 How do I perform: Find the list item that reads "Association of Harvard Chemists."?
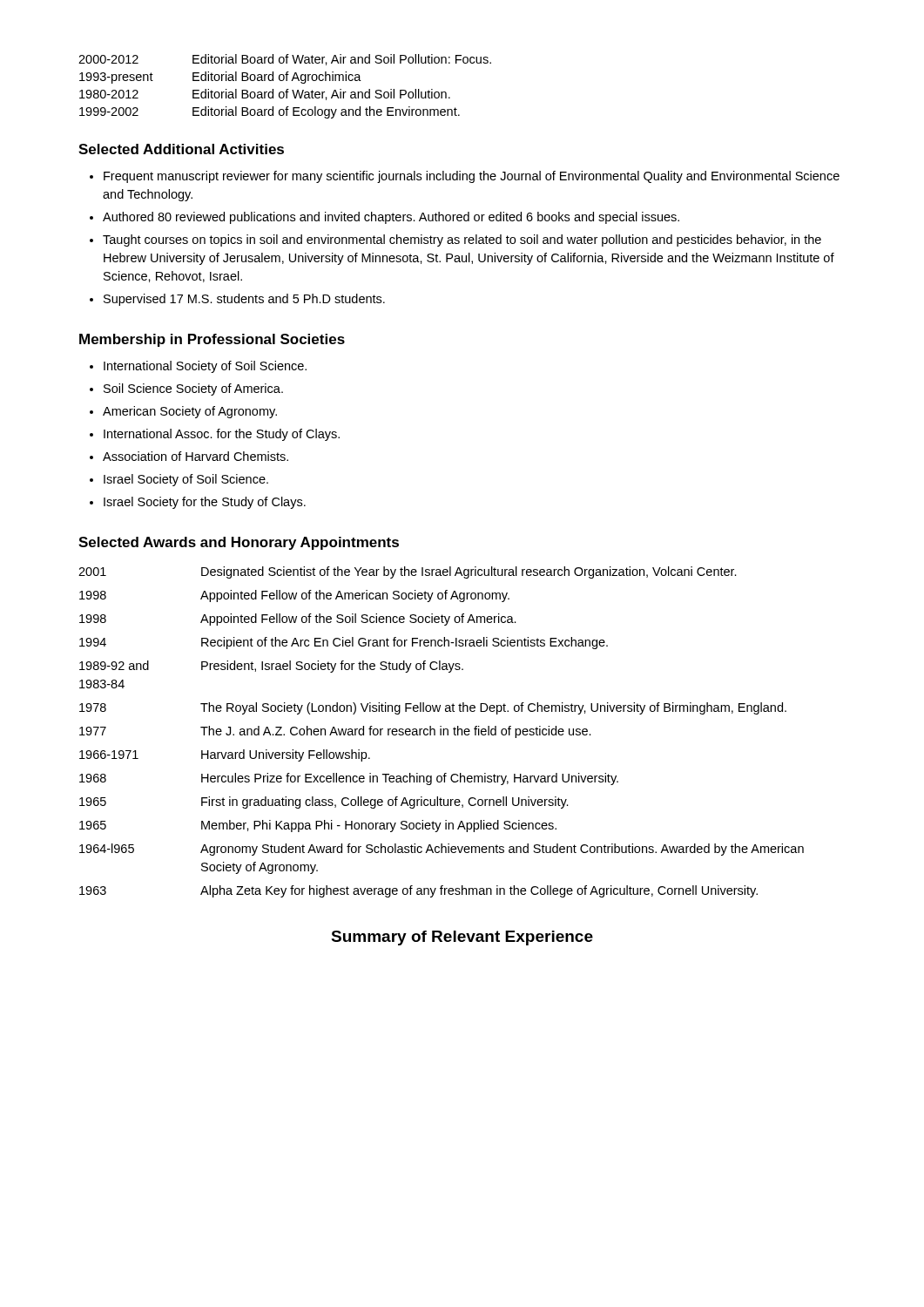(x=196, y=457)
